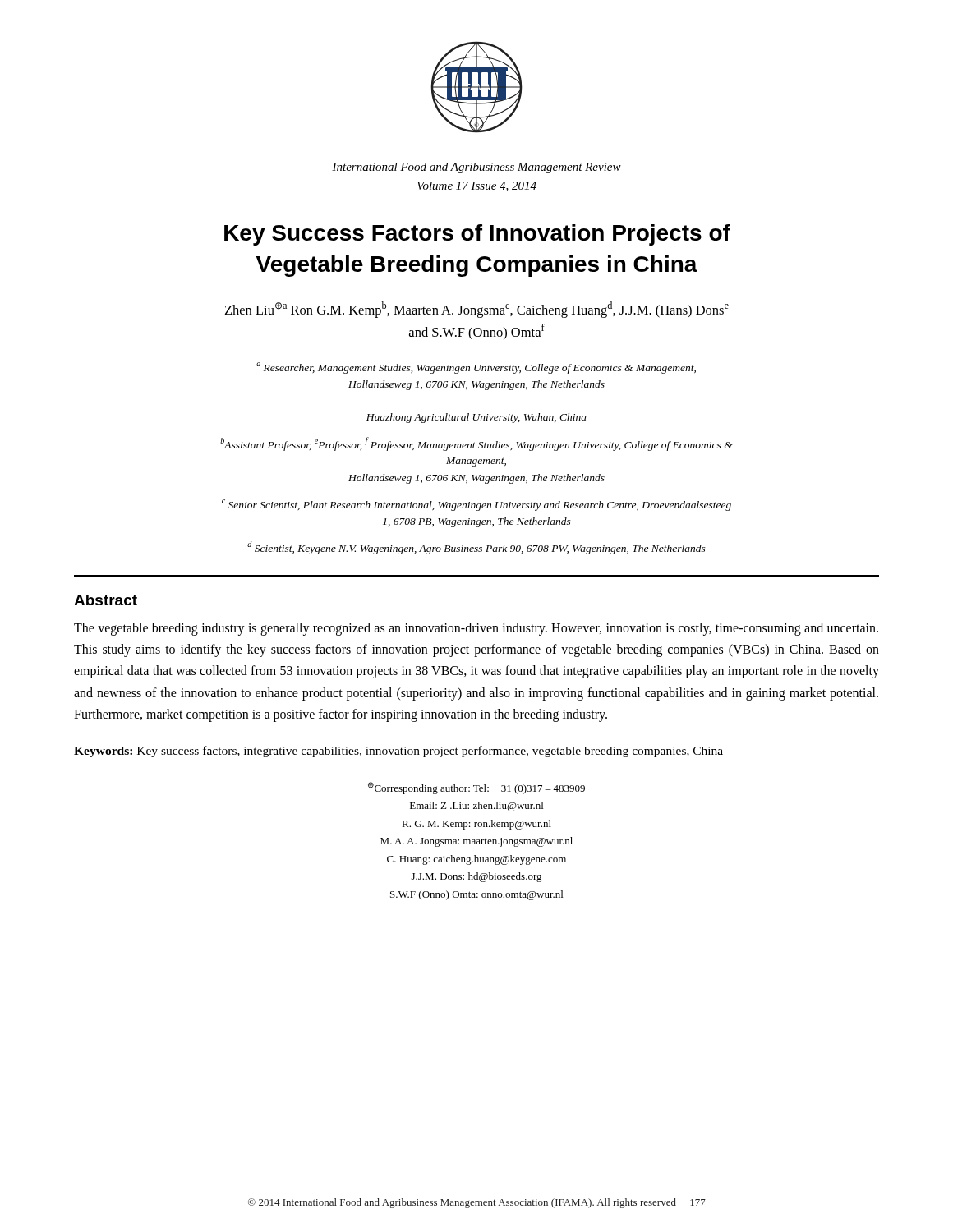Locate the block starting "c Senior Scientist, Plant Research International,"
Viewport: 953px width, 1232px height.
point(476,511)
